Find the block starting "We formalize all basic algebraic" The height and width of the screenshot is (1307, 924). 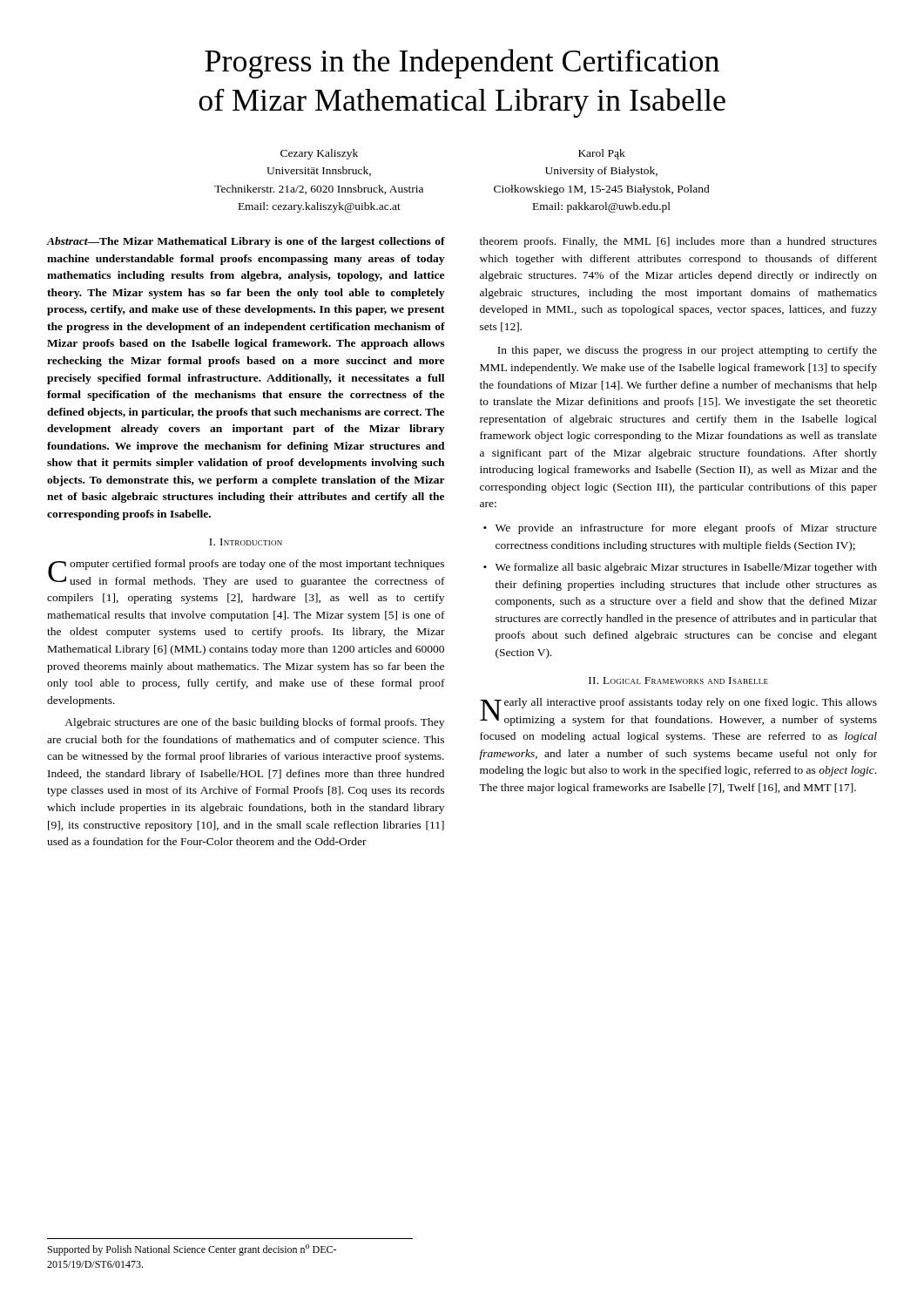tap(686, 610)
